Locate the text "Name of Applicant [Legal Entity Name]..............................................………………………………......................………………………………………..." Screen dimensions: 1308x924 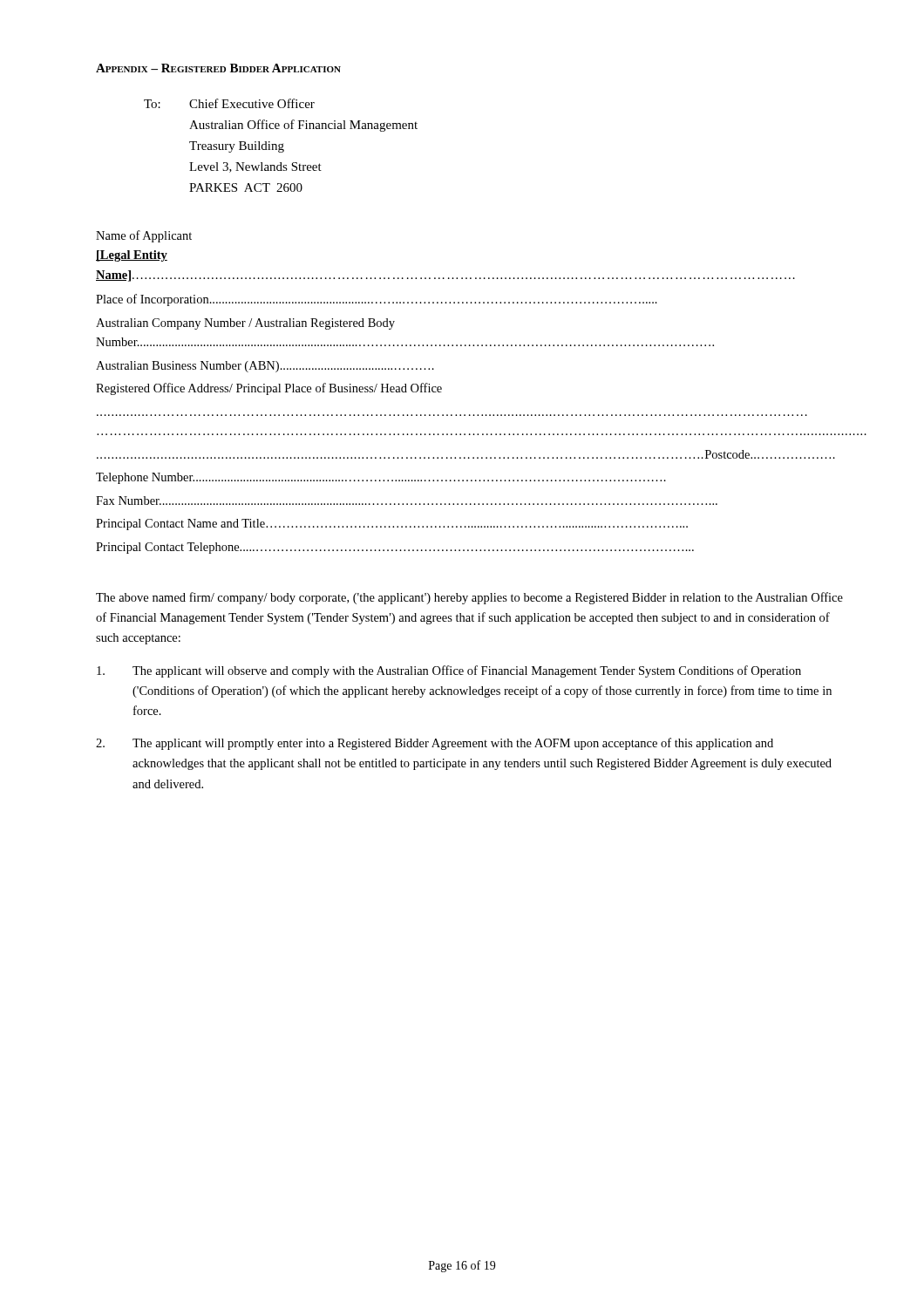(144, 236)
